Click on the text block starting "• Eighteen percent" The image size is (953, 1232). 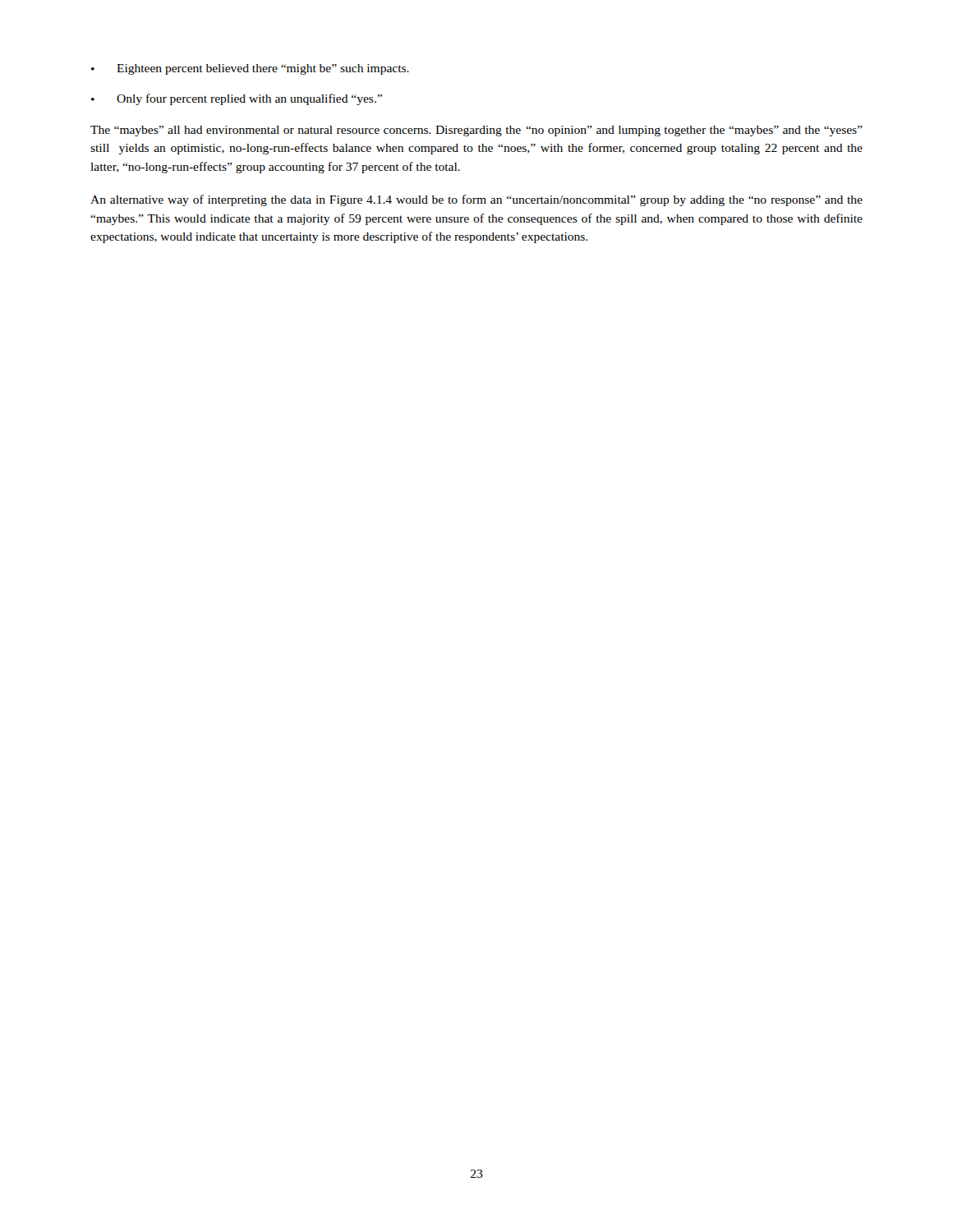click(x=250, y=69)
